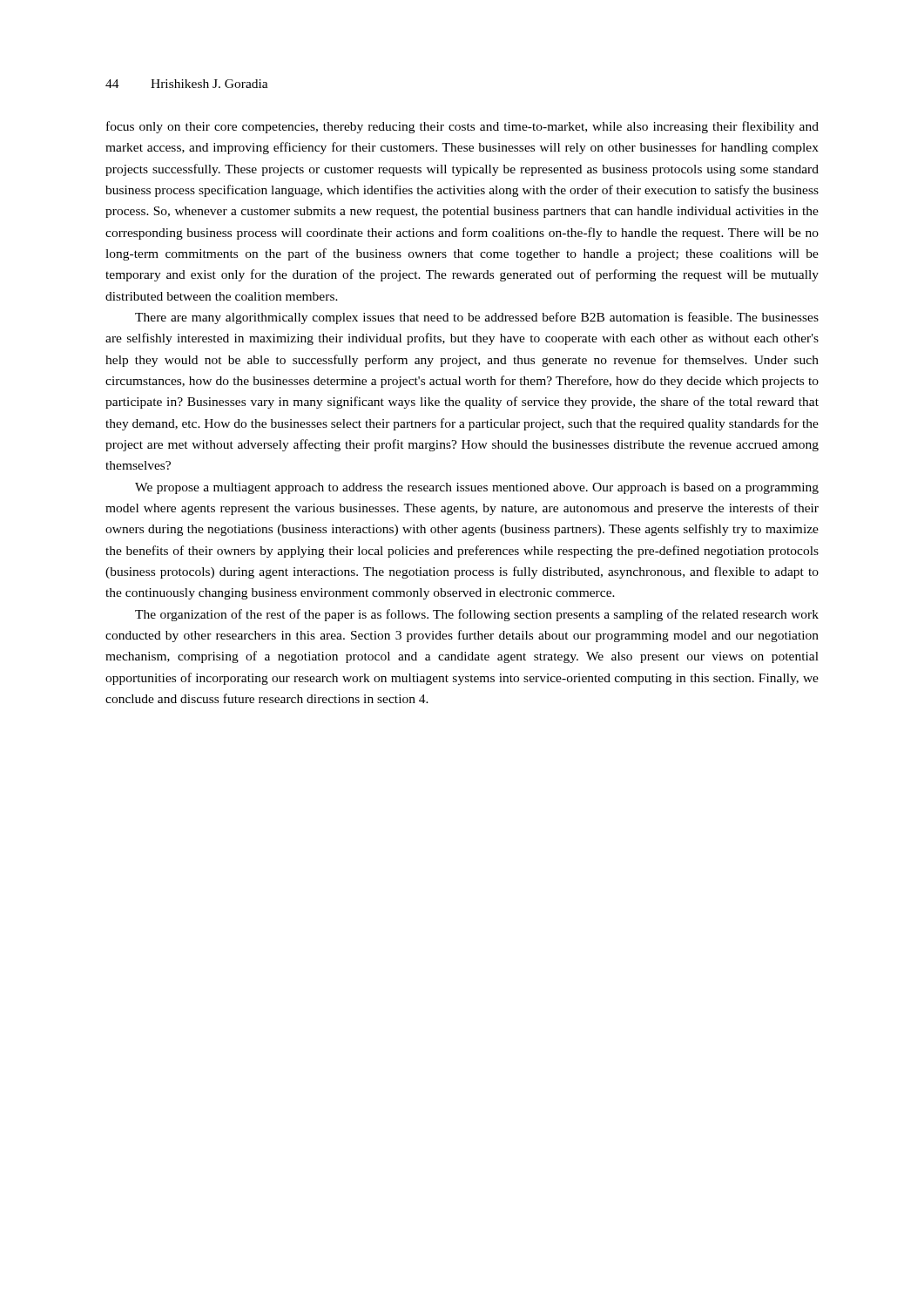Navigate to the passage starting "focus only on their core competencies,"
924x1307 pixels.
(462, 211)
